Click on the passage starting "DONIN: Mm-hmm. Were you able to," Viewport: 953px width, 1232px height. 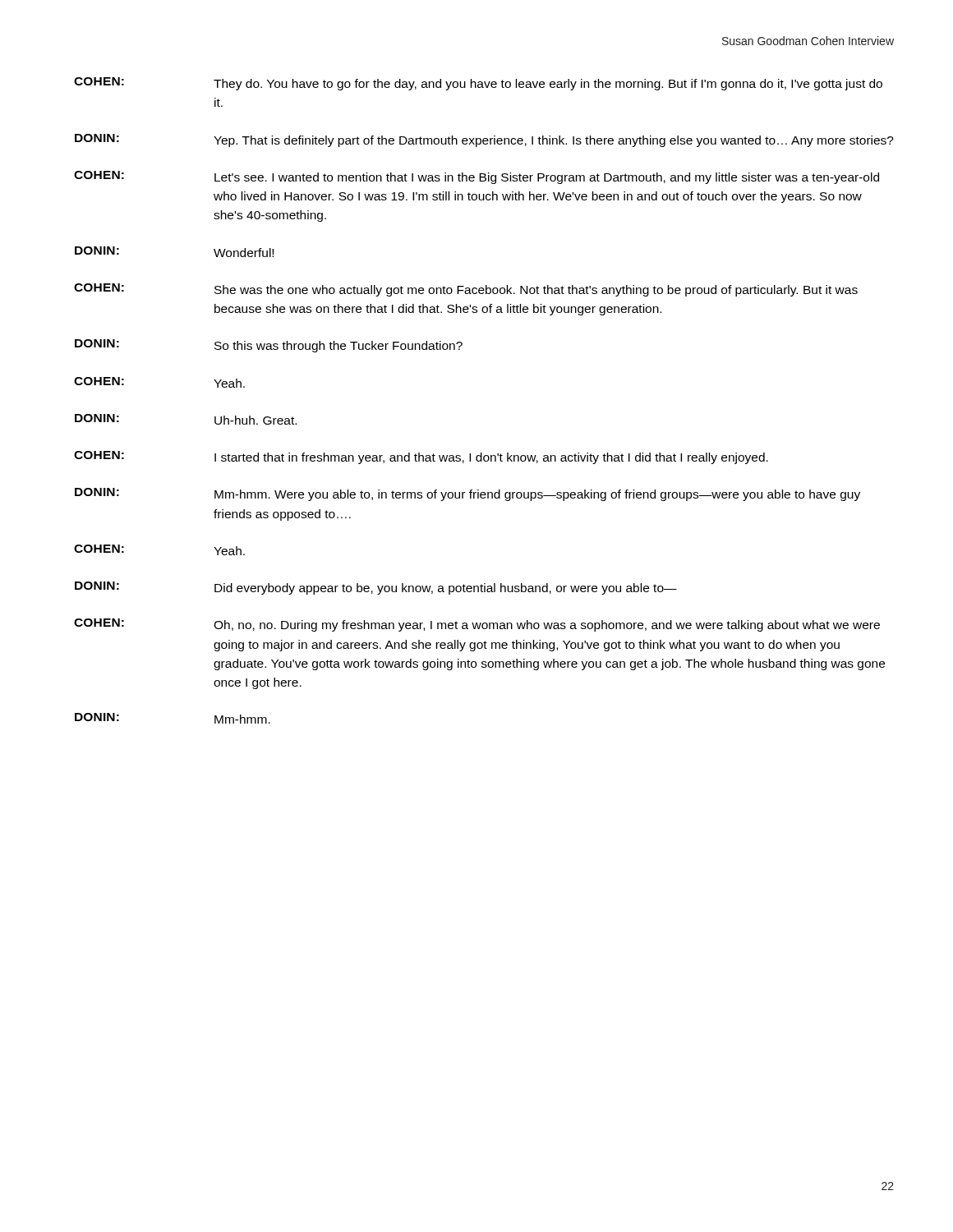[x=484, y=504]
